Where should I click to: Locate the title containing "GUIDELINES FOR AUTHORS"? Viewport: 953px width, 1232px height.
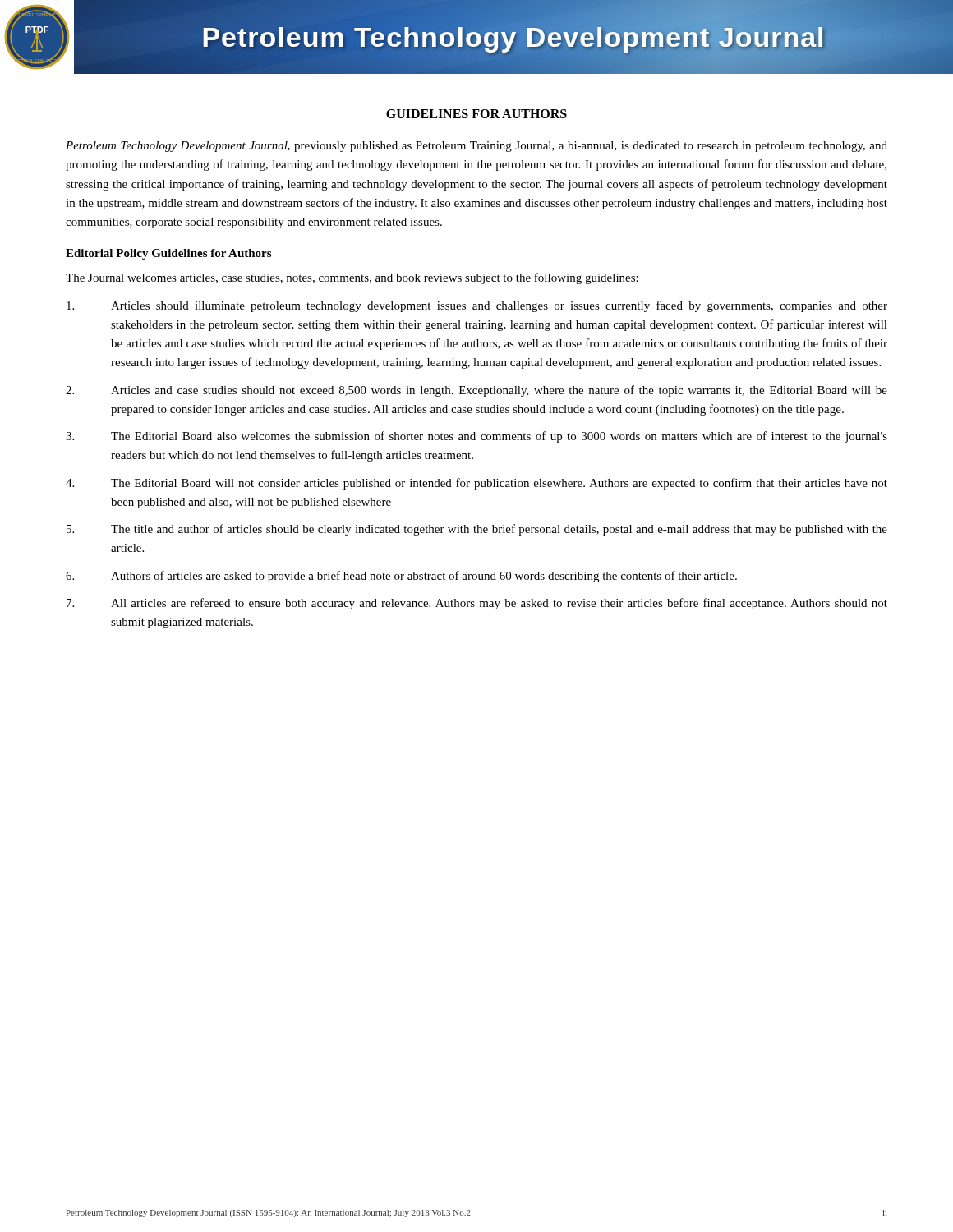(x=476, y=114)
